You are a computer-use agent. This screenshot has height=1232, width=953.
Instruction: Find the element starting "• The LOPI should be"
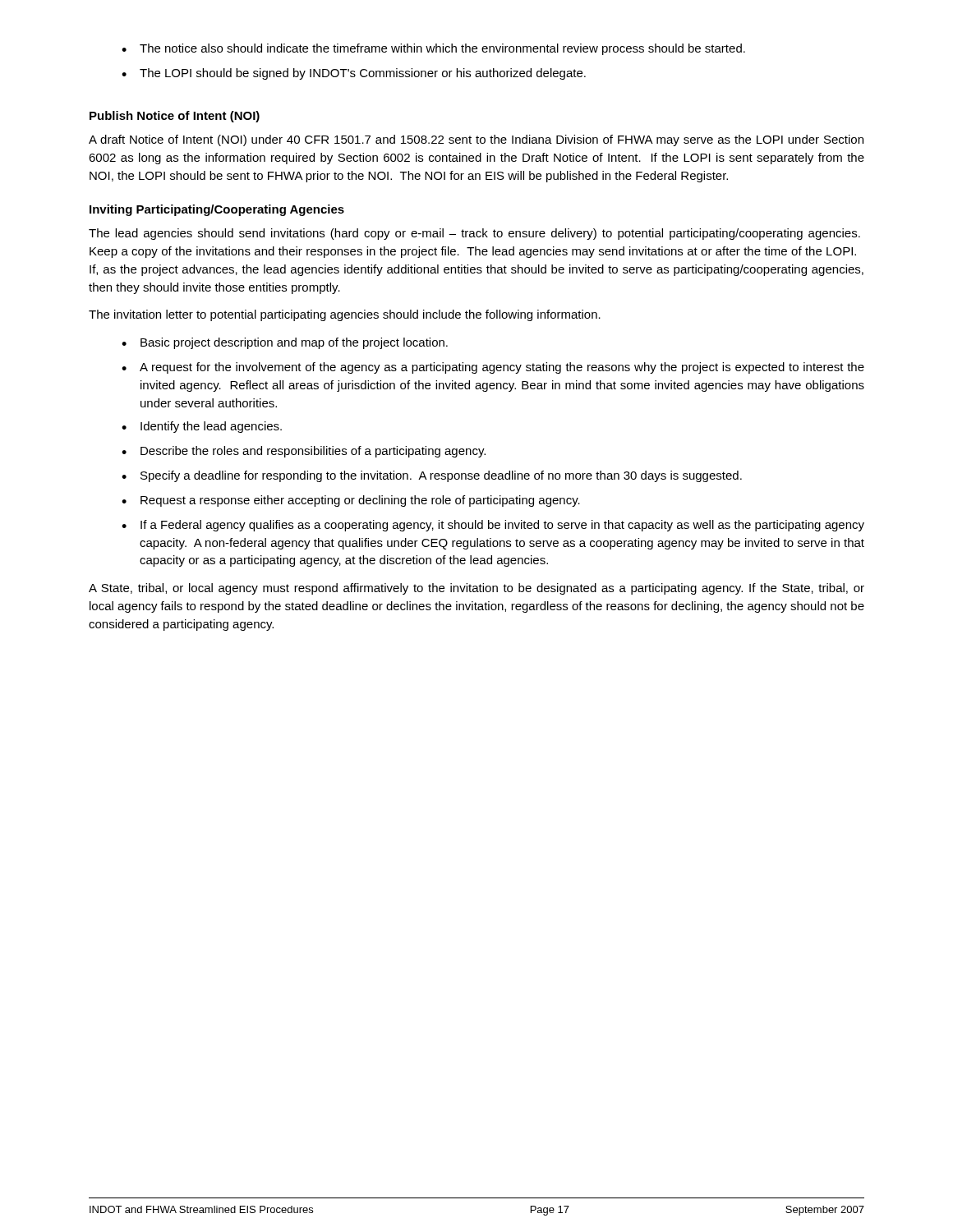tap(493, 75)
